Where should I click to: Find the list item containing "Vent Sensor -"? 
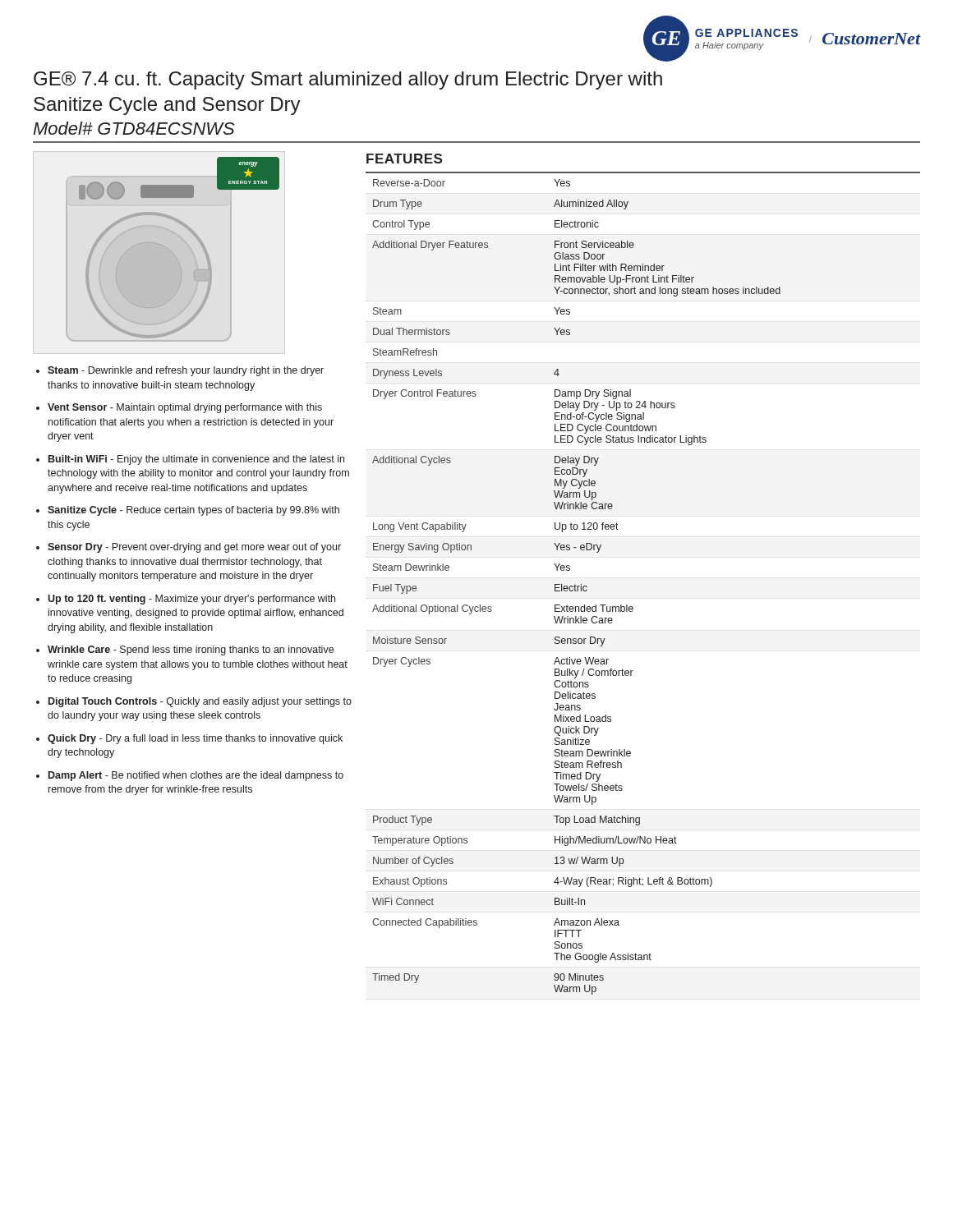point(191,422)
